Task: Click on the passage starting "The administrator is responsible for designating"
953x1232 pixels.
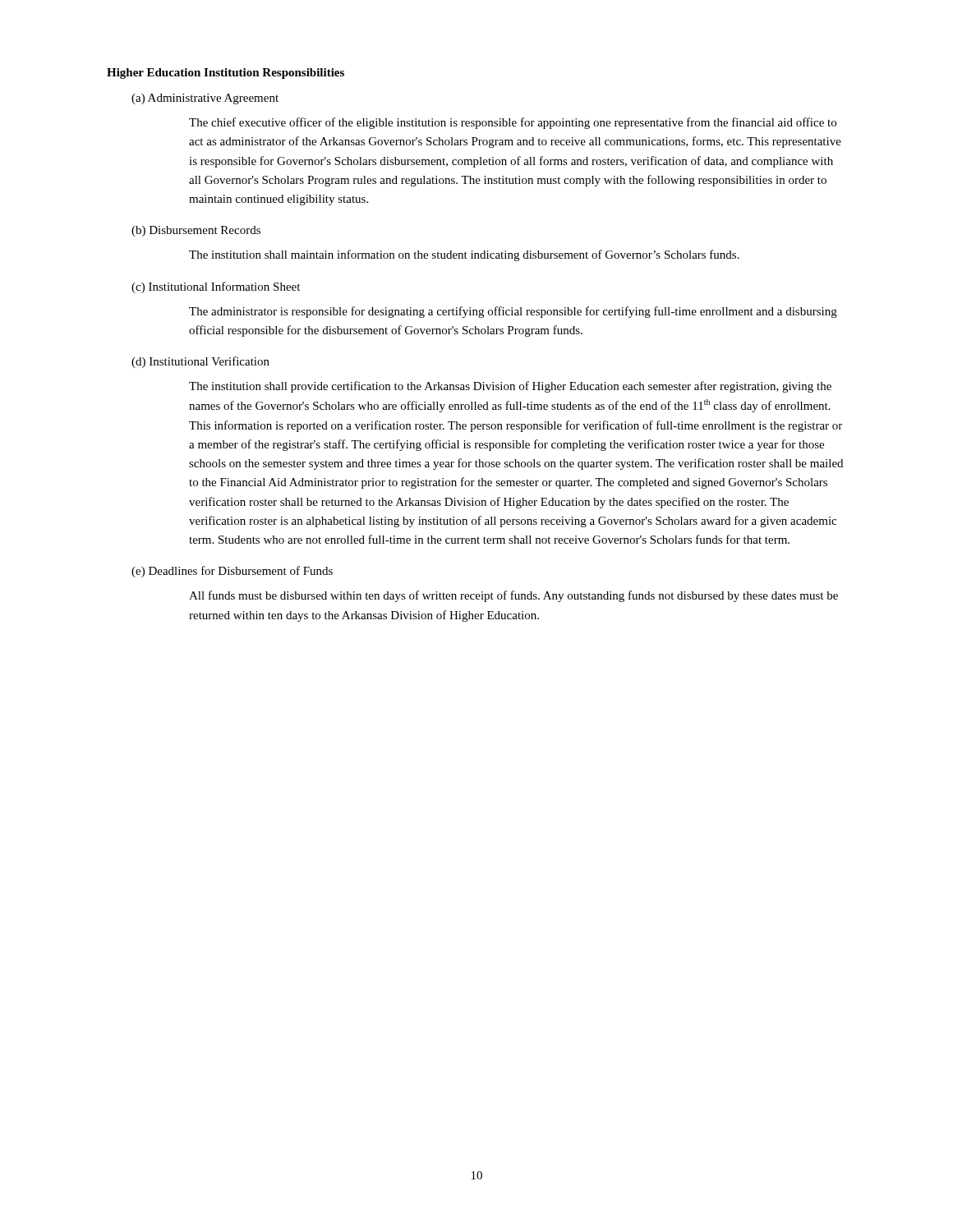Action: (x=513, y=320)
